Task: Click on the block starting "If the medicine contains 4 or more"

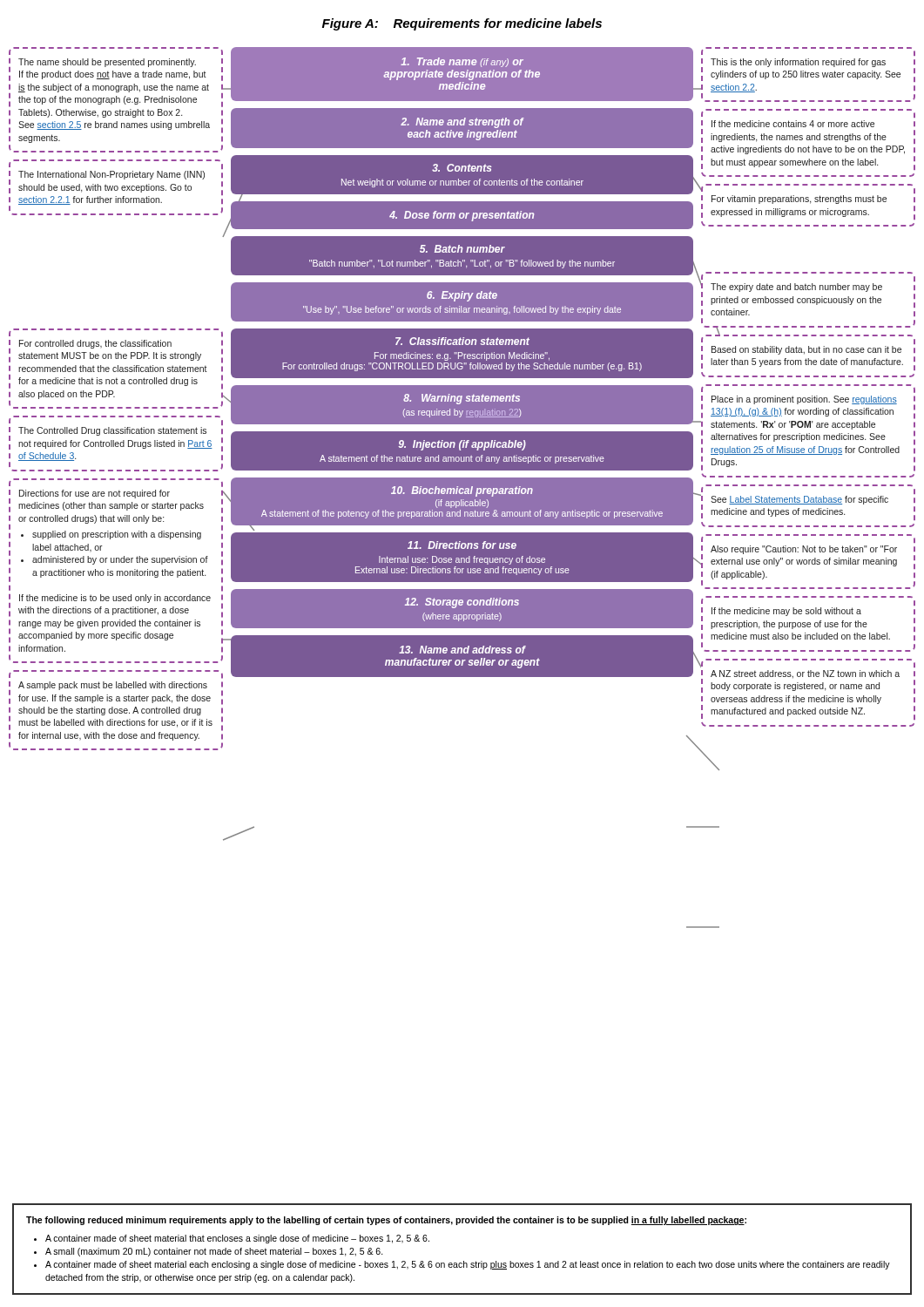Action: click(808, 143)
